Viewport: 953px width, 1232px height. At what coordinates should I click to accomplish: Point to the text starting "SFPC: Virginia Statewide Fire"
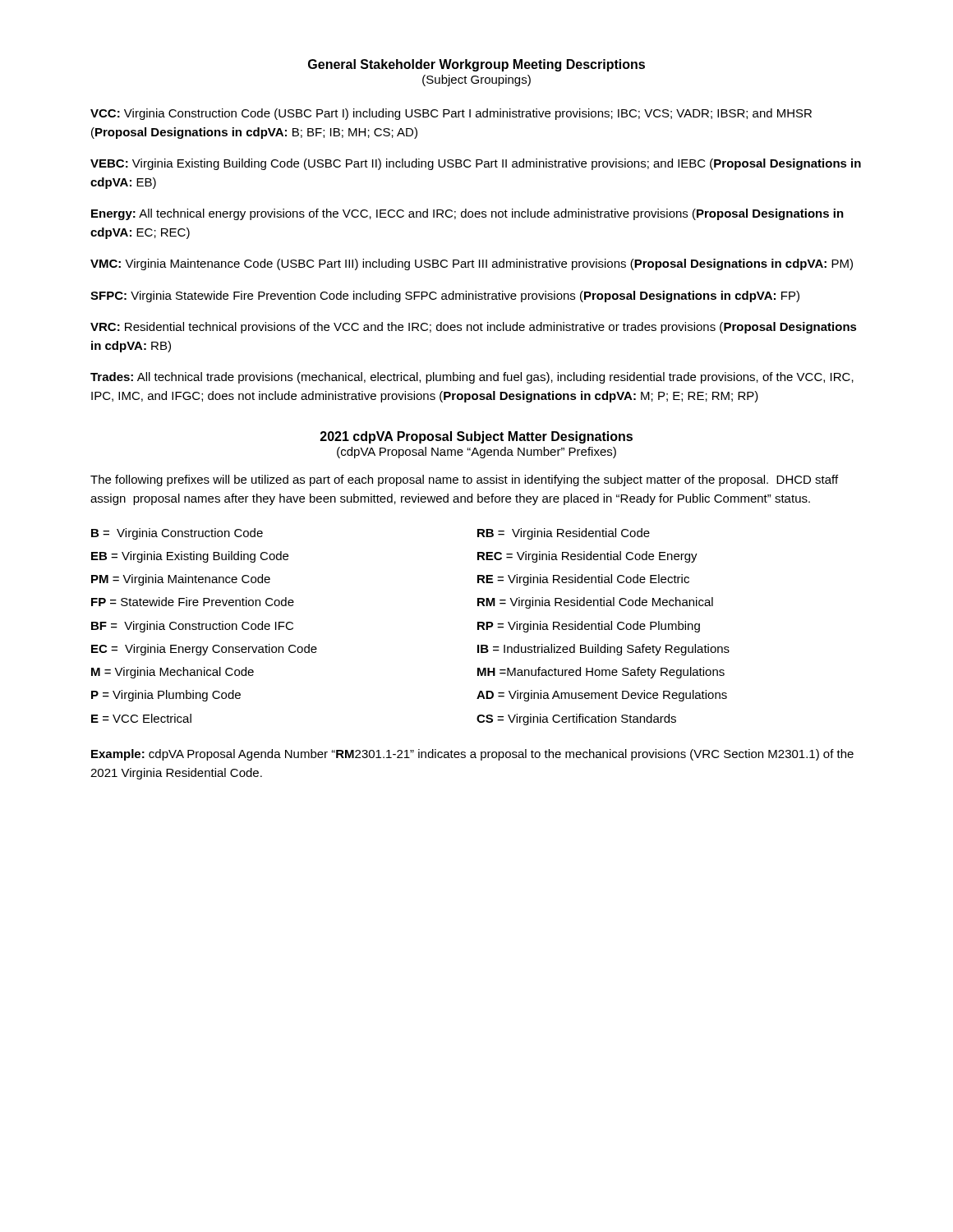coord(445,295)
